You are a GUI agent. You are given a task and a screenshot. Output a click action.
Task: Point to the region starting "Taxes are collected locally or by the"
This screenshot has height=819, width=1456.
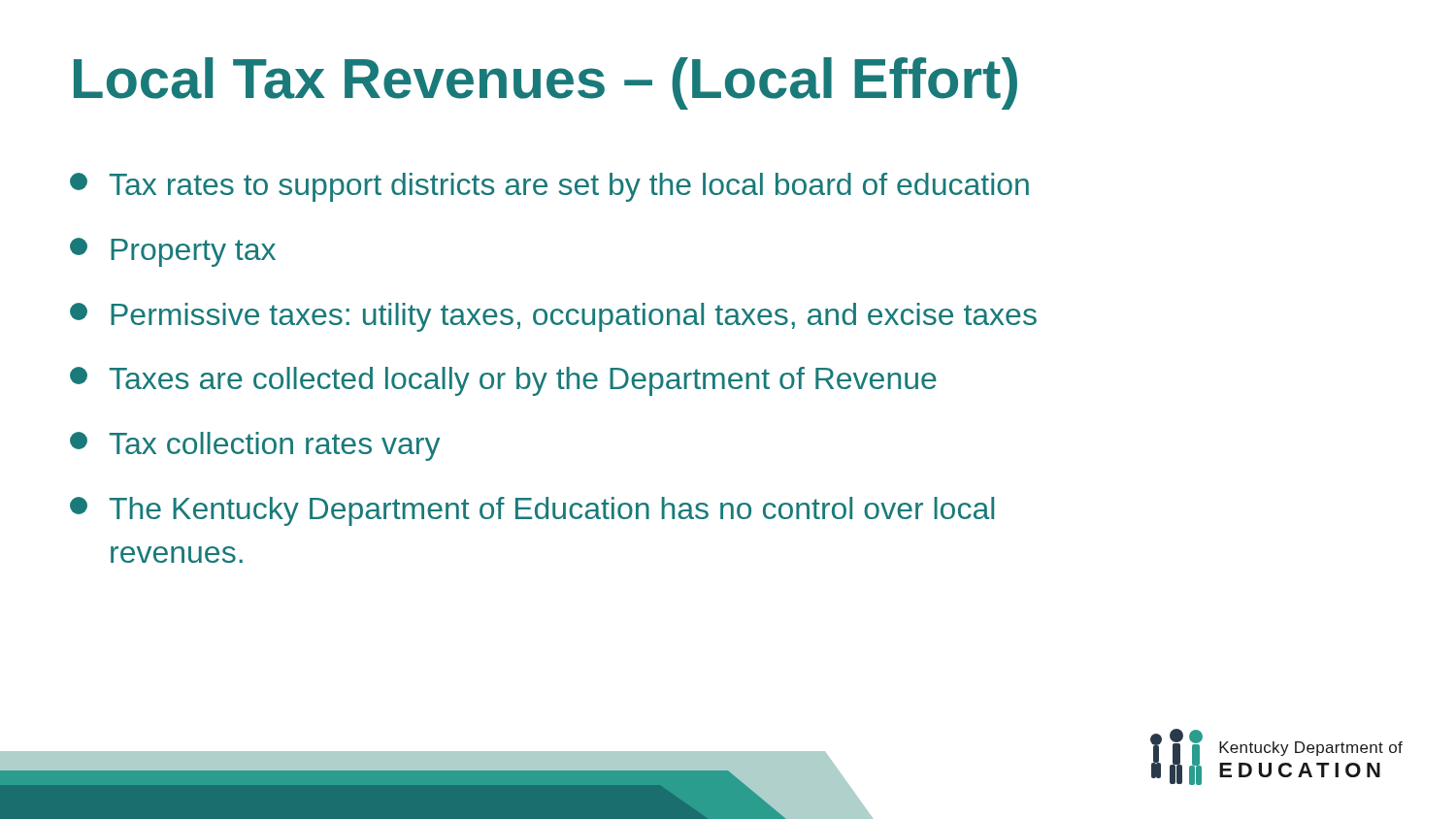point(504,379)
